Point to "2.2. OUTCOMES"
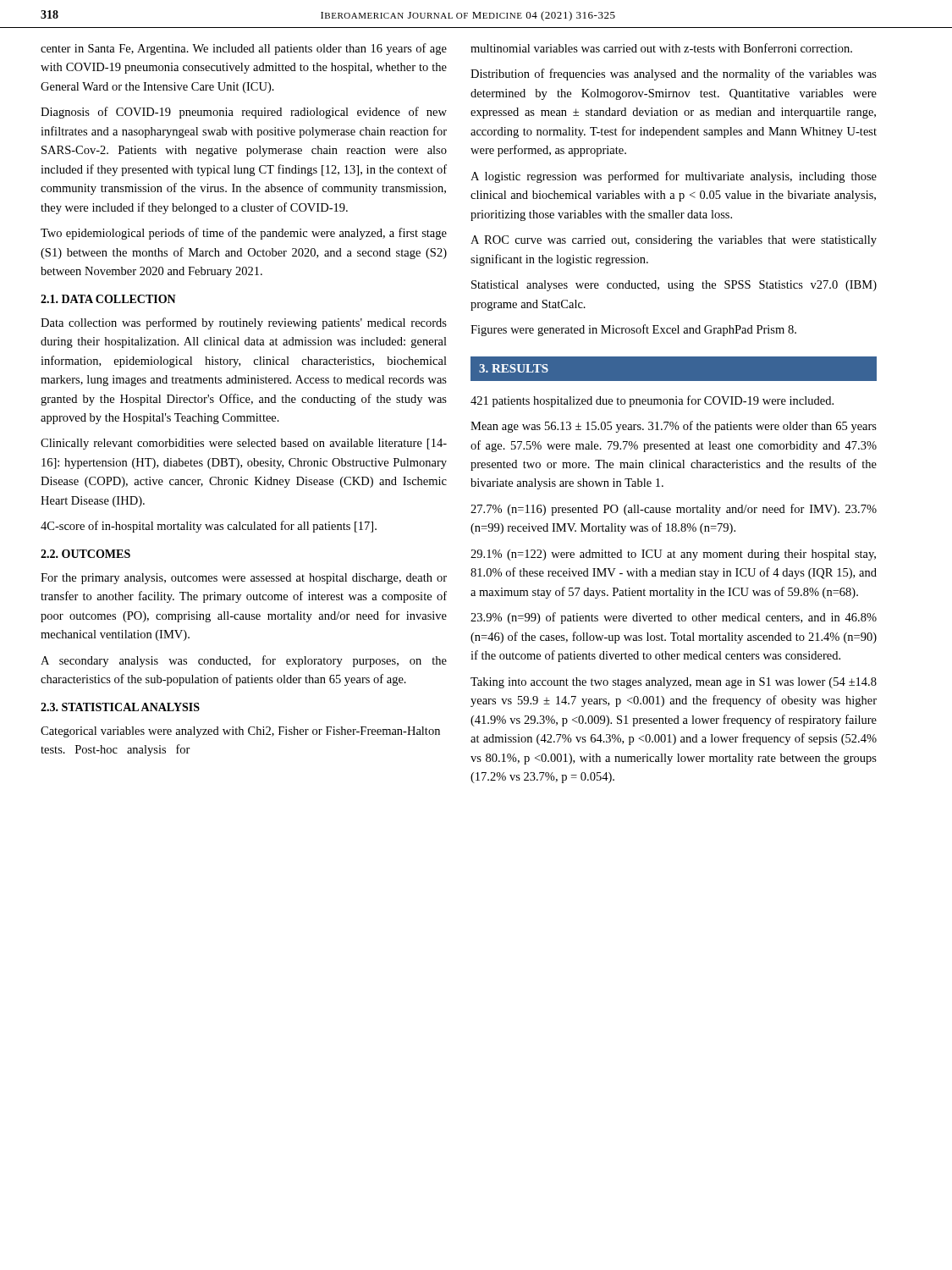The width and height of the screenshot is (952, 1270). [x=86, y=554]
